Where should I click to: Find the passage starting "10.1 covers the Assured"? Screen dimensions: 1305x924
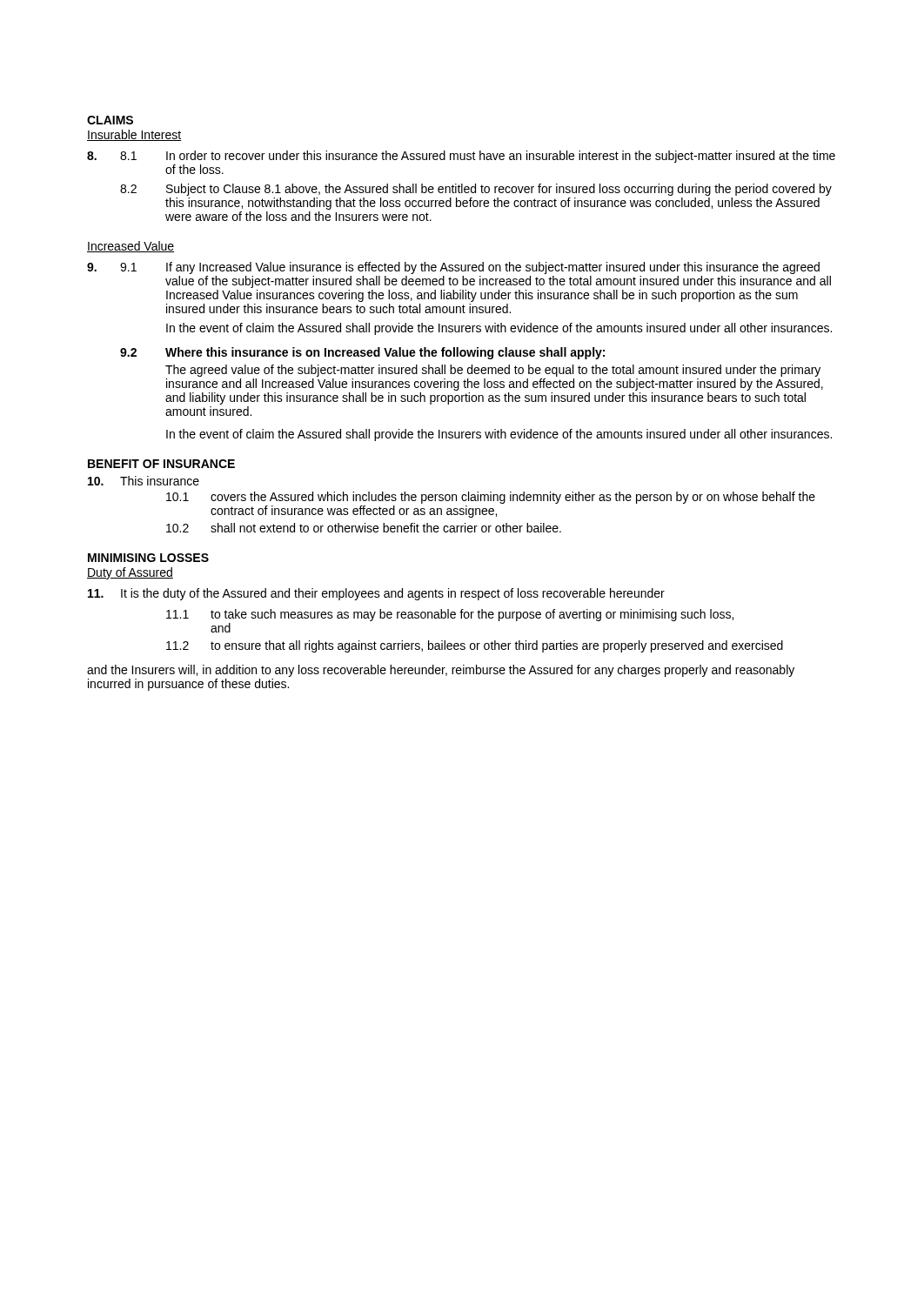click(x=501, y=504)
